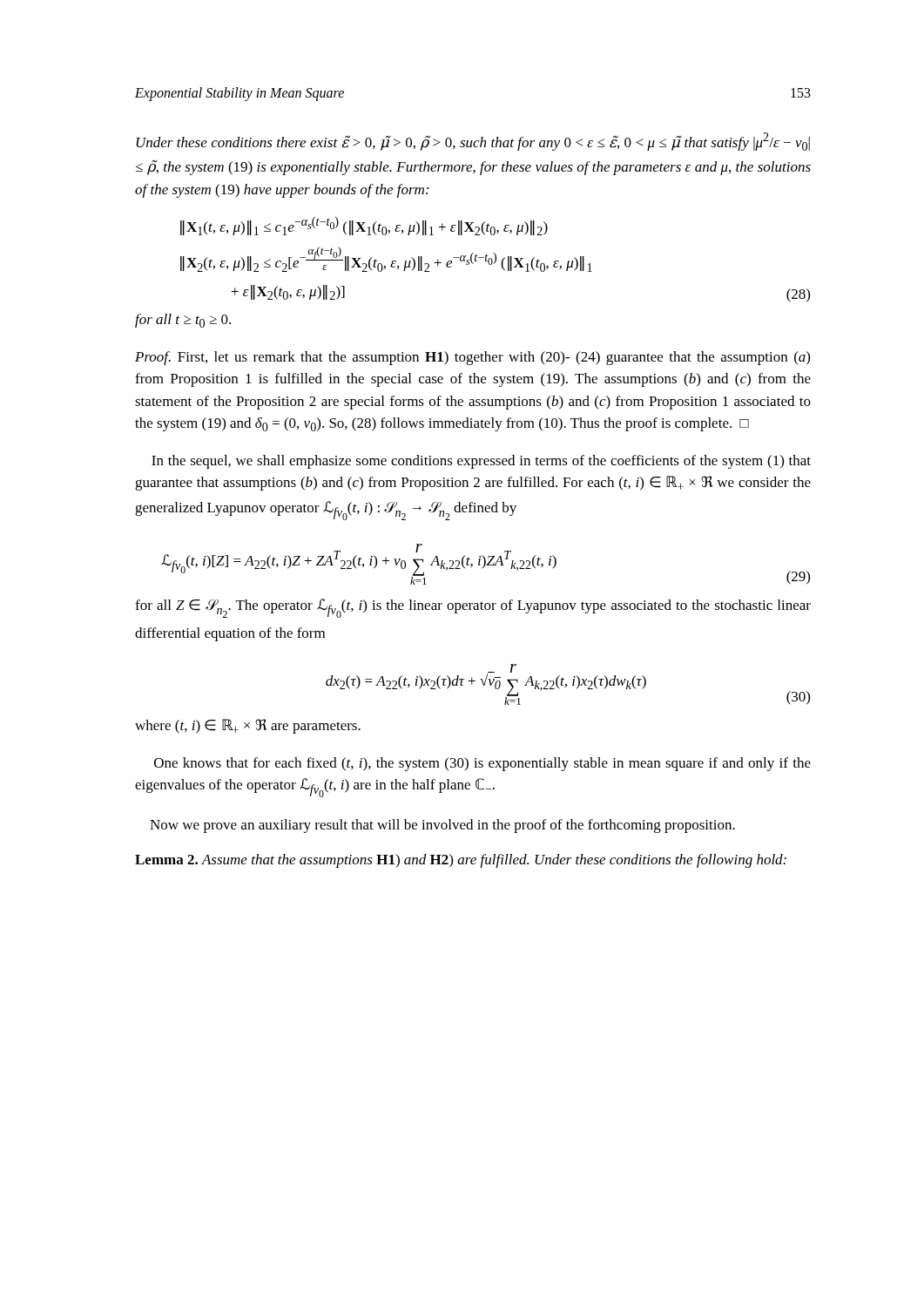This screenshot has height=1307, width=924.
Task: Point to the block beginning "Under these conditions"
Action: (473, 164)
